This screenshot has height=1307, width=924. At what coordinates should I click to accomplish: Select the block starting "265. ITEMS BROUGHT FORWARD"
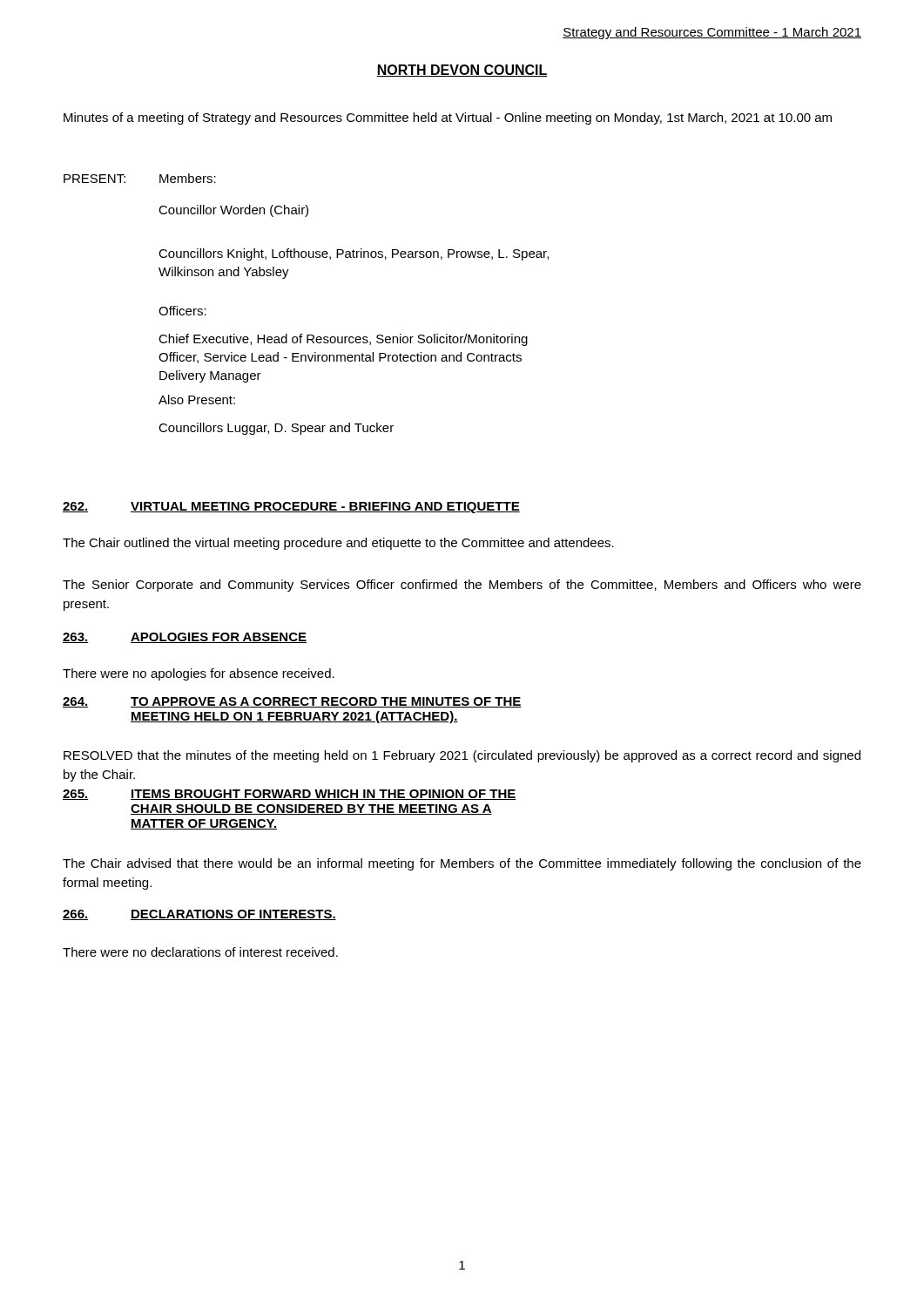pos(462,808)
